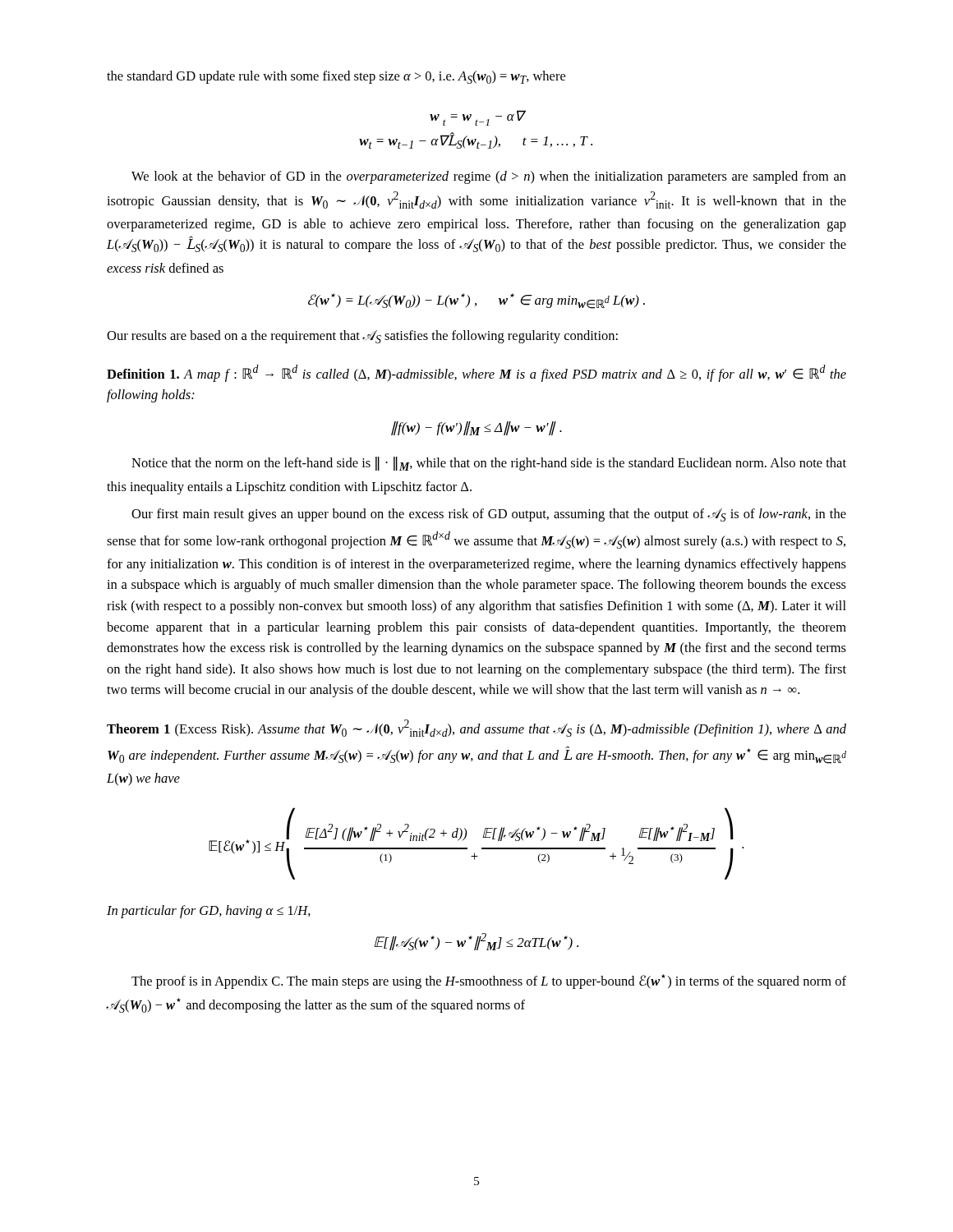Locate the element starting "w t = w t−1 − α∇"
Image resolution: width=953 pixels, height=1232 pixels.
pos(476,125)
